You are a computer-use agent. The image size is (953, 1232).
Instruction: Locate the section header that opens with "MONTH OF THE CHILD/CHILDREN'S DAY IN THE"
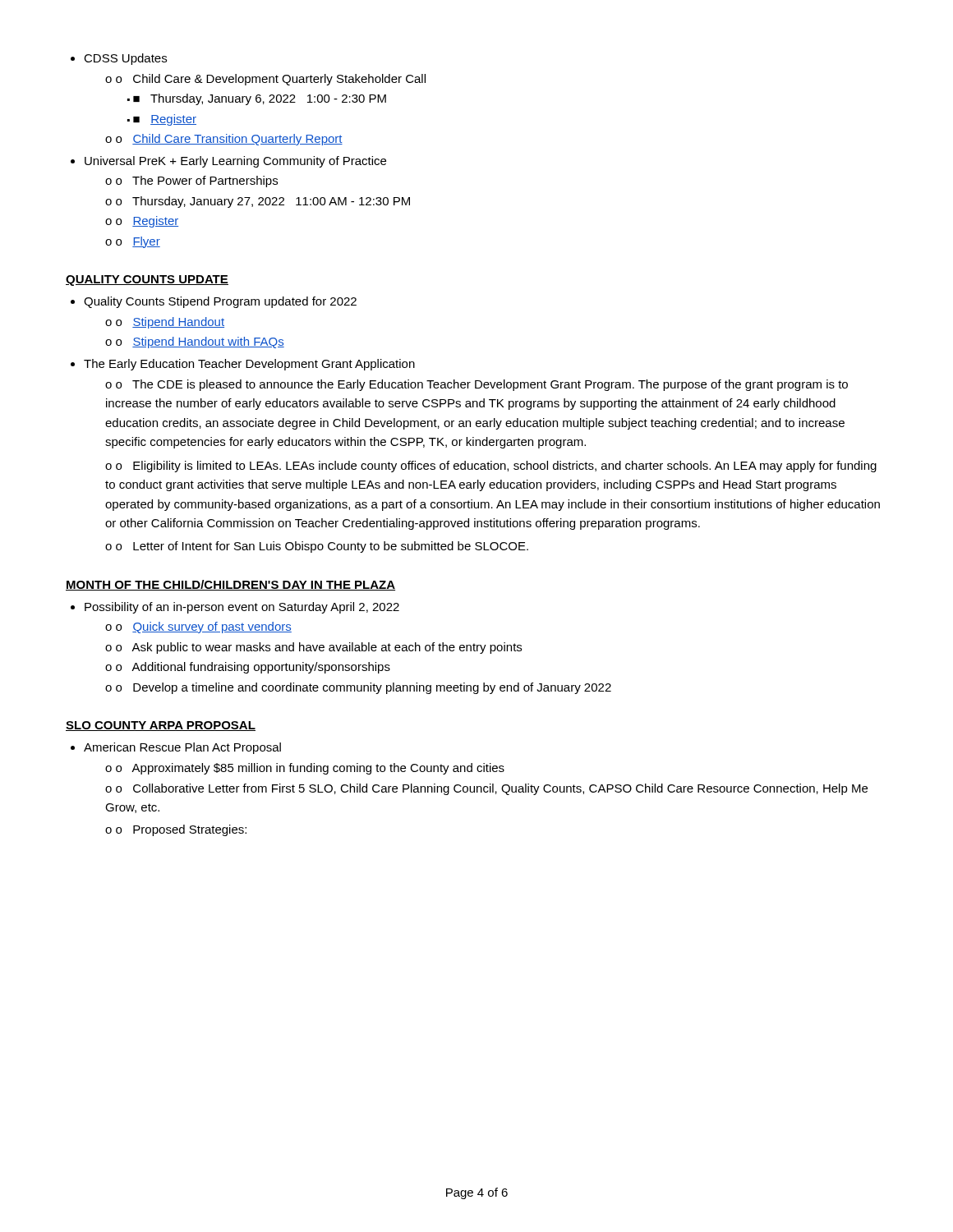230,584
